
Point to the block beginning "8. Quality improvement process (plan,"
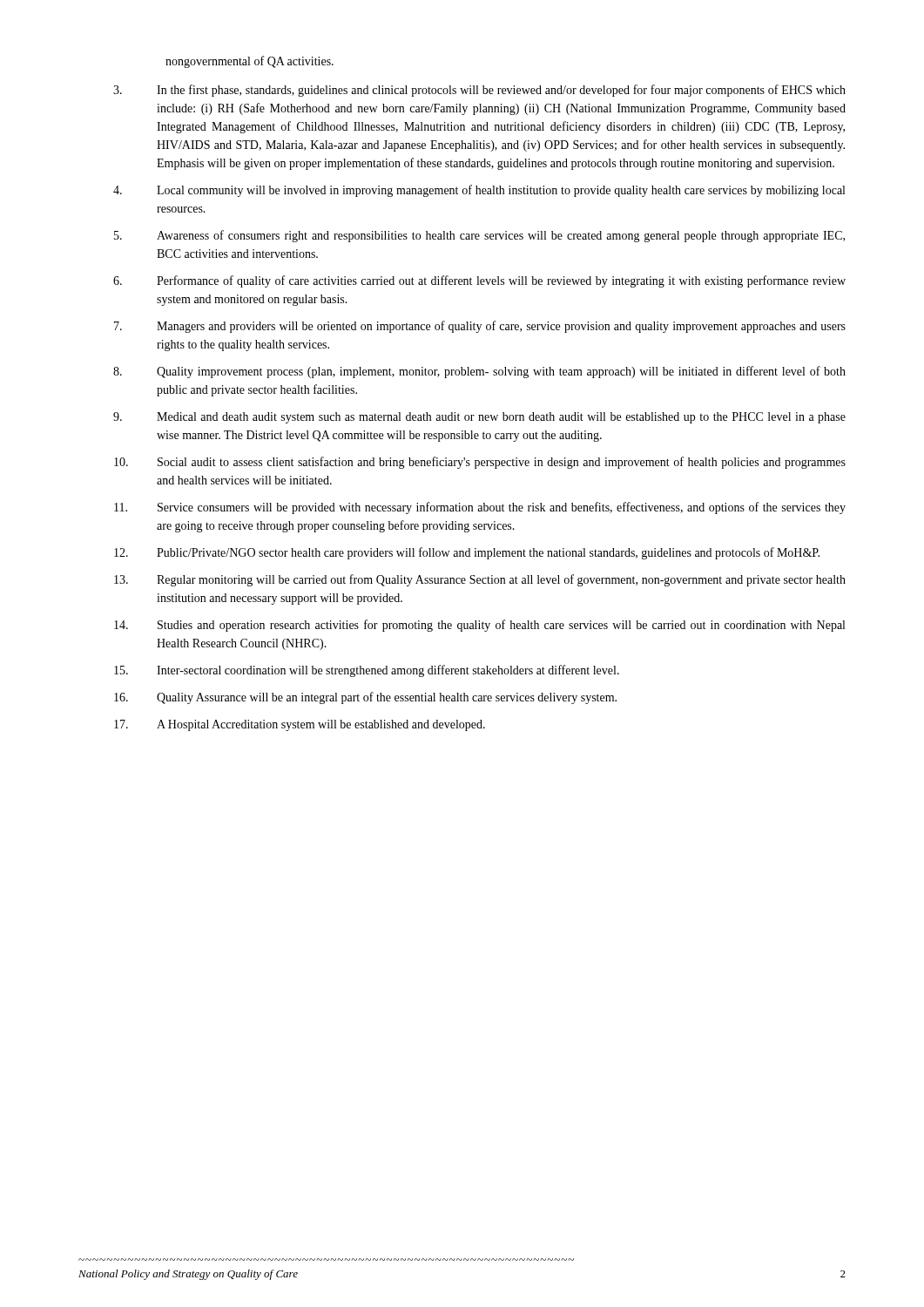(479, 381)
